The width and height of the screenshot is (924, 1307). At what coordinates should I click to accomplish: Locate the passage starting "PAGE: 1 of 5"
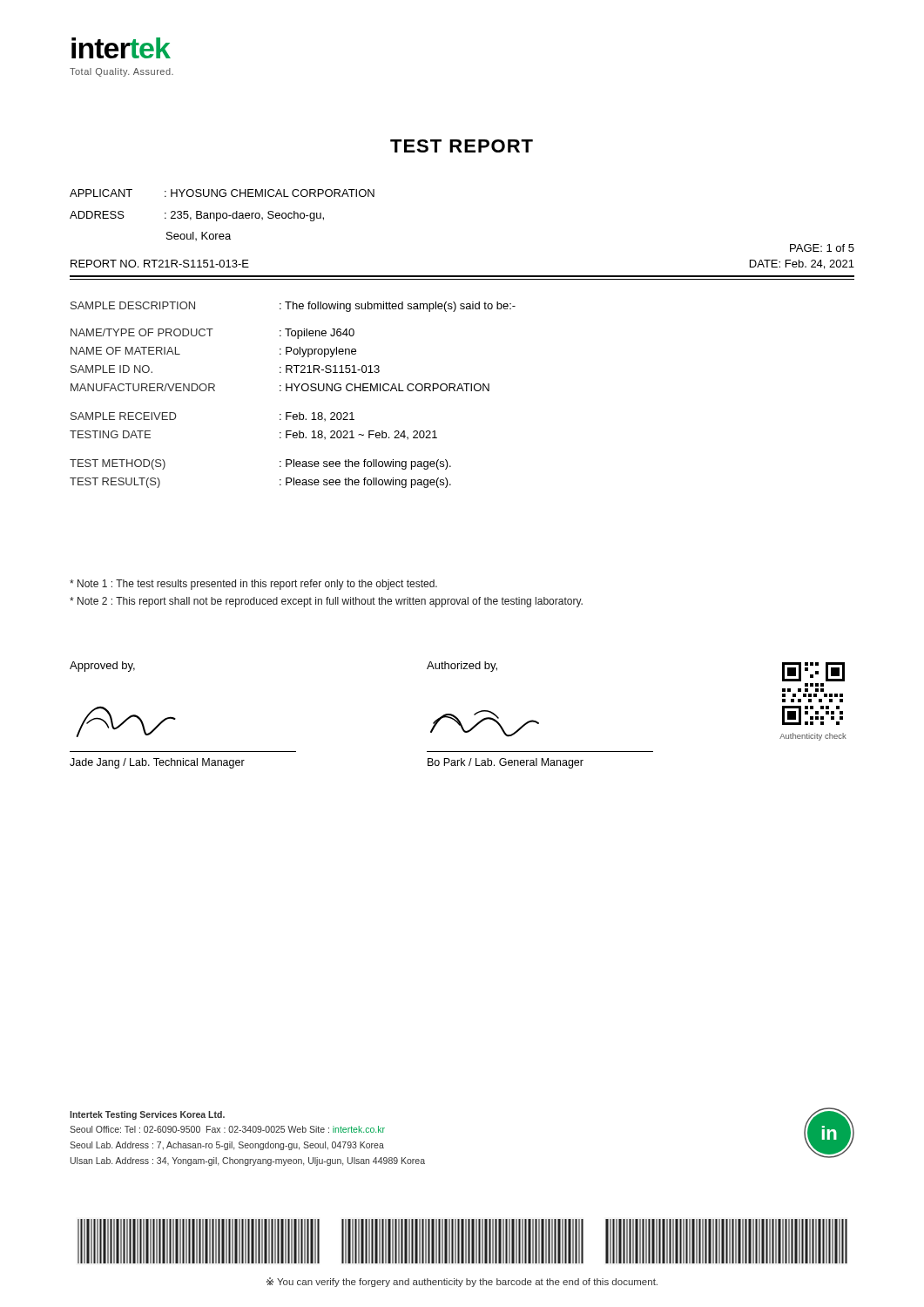click(822, 248)
